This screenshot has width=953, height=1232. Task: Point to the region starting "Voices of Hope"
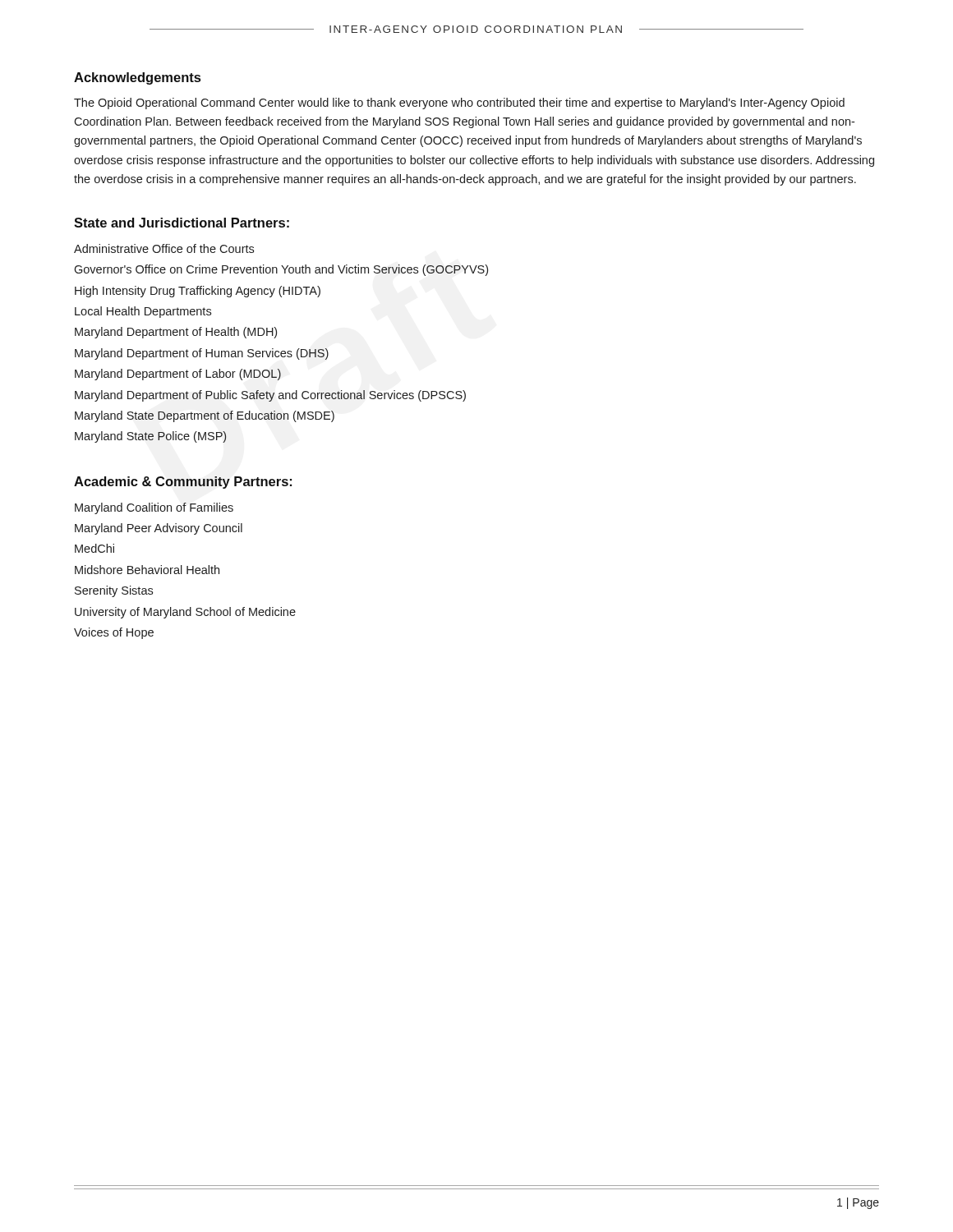click(114, 632)
